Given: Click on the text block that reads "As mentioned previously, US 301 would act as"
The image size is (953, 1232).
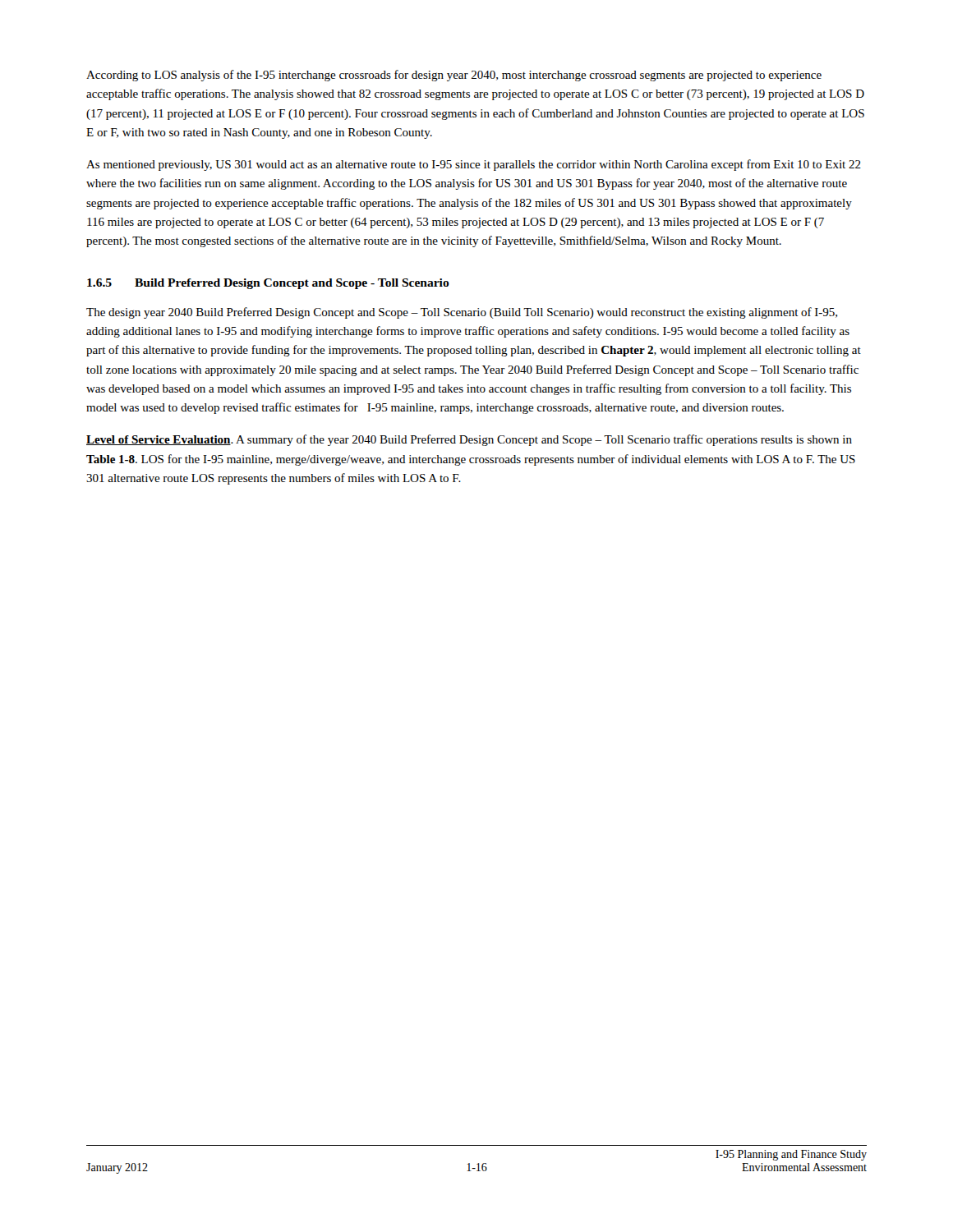Looking at the screenshot, I should click(474, 202).
